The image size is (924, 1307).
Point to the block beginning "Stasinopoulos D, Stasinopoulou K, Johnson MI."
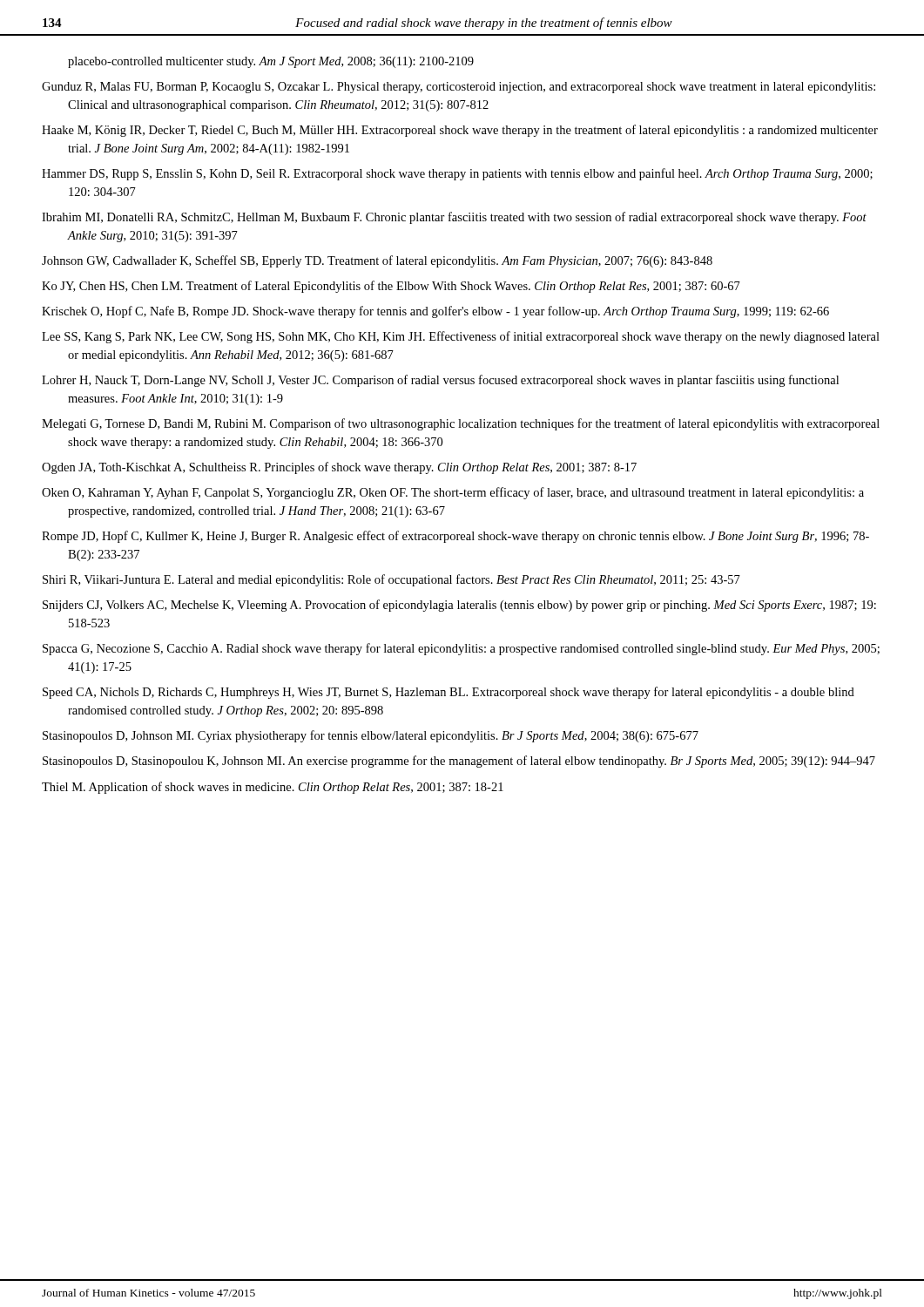point(459,761)
